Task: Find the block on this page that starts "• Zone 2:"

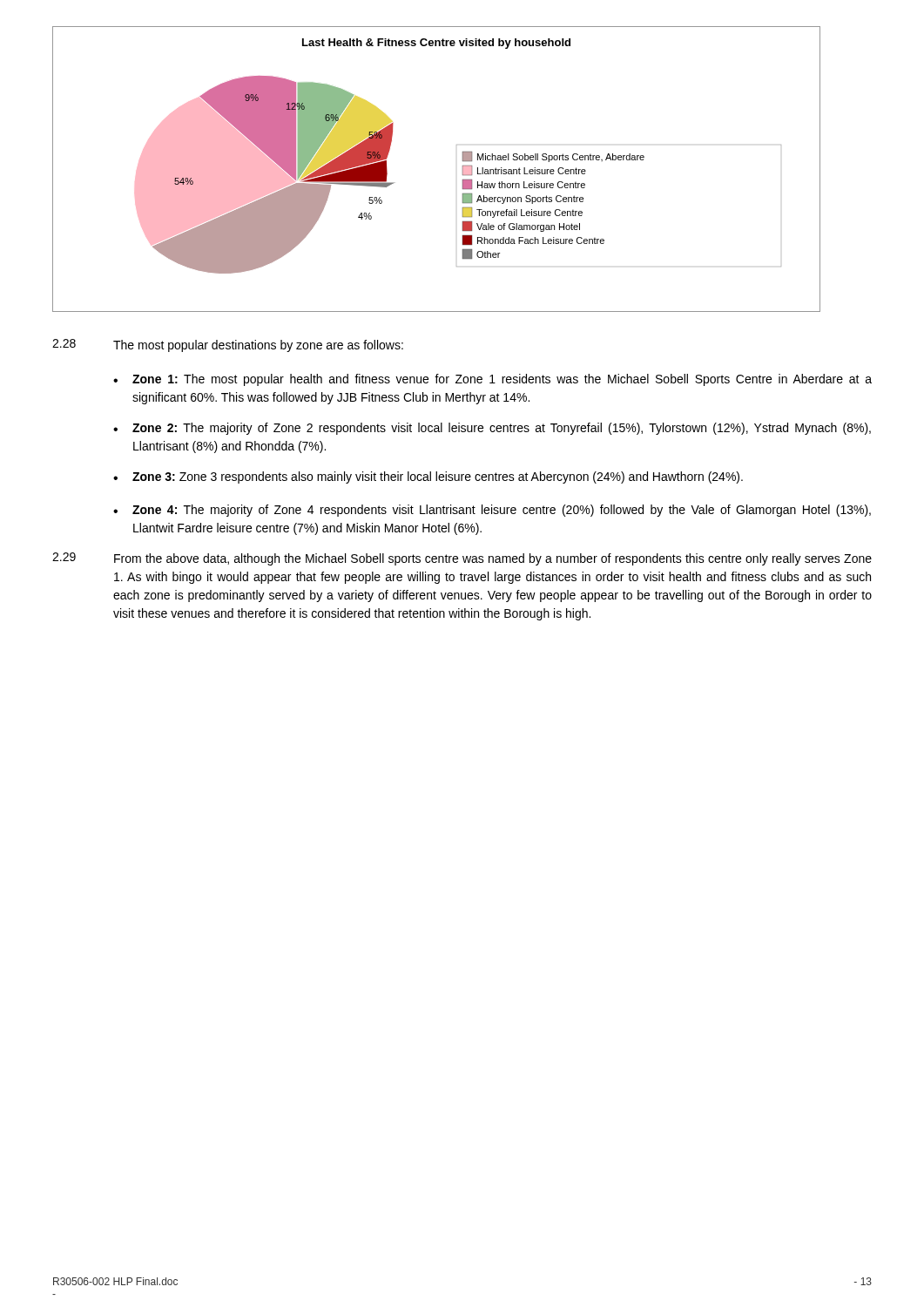Action: click(492, 437)
